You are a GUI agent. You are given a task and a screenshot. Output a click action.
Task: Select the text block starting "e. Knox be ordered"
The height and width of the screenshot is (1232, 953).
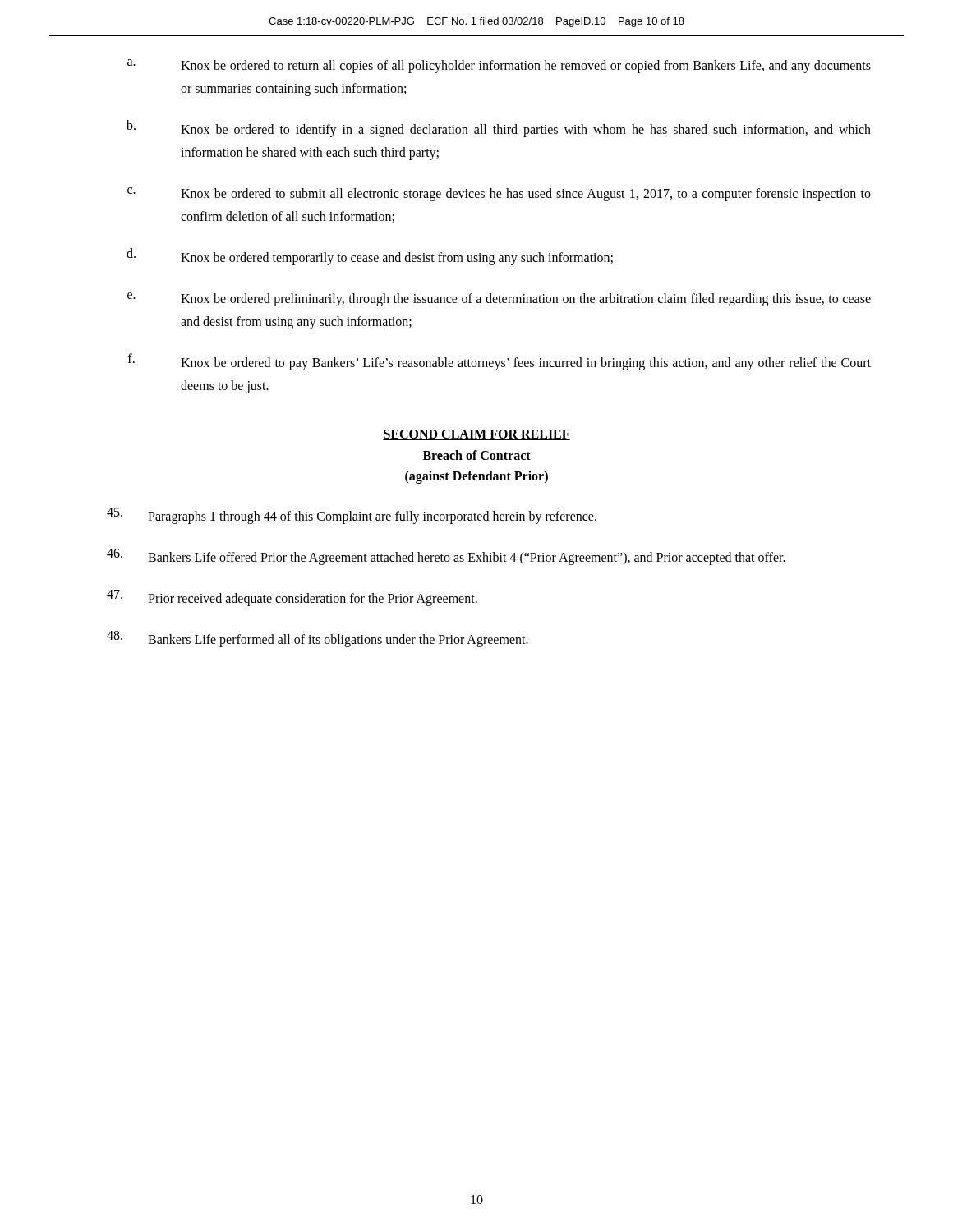click(476, 310)
